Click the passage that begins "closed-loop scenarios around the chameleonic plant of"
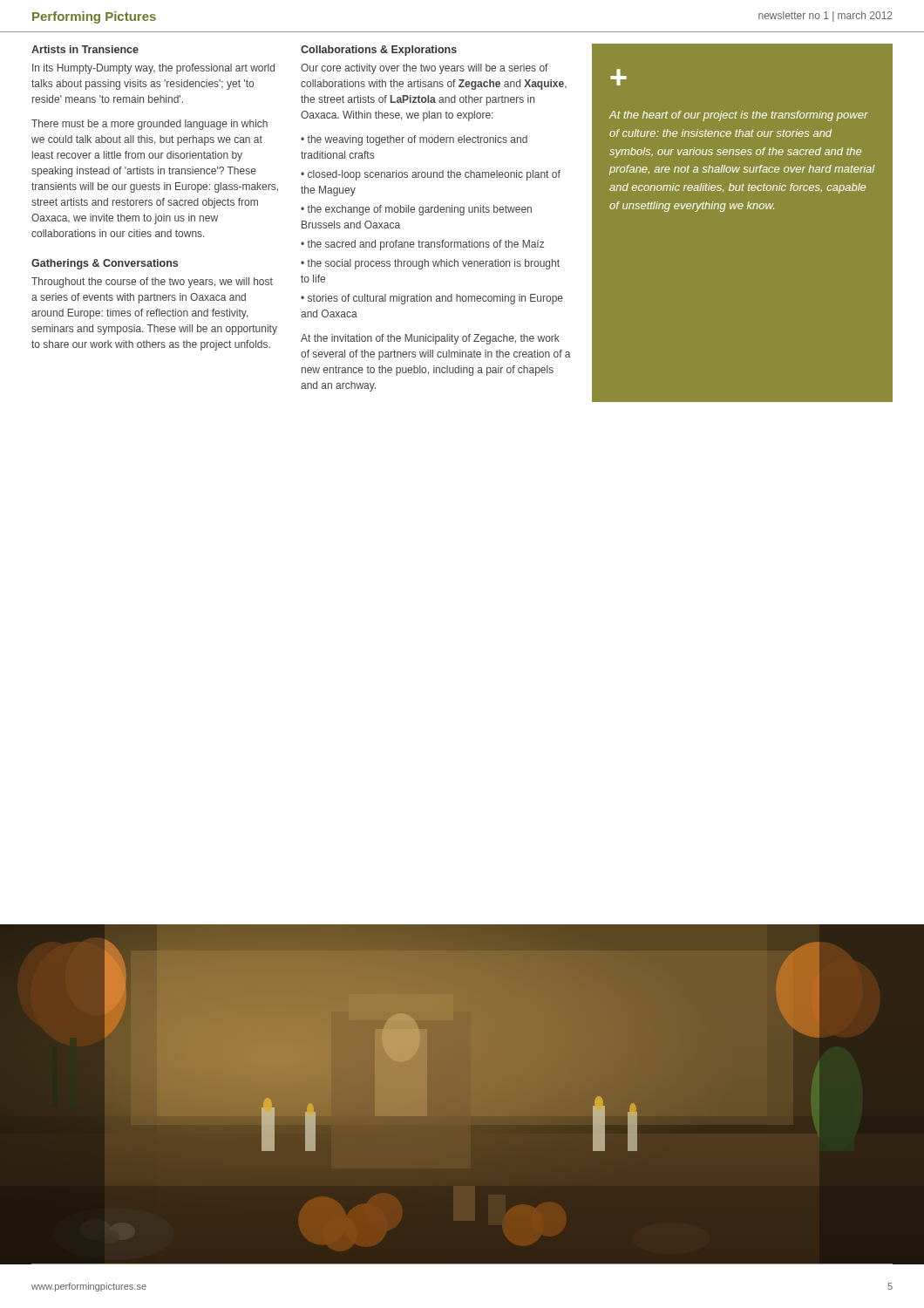924x1308 pixels. click(x=431, y=182)
